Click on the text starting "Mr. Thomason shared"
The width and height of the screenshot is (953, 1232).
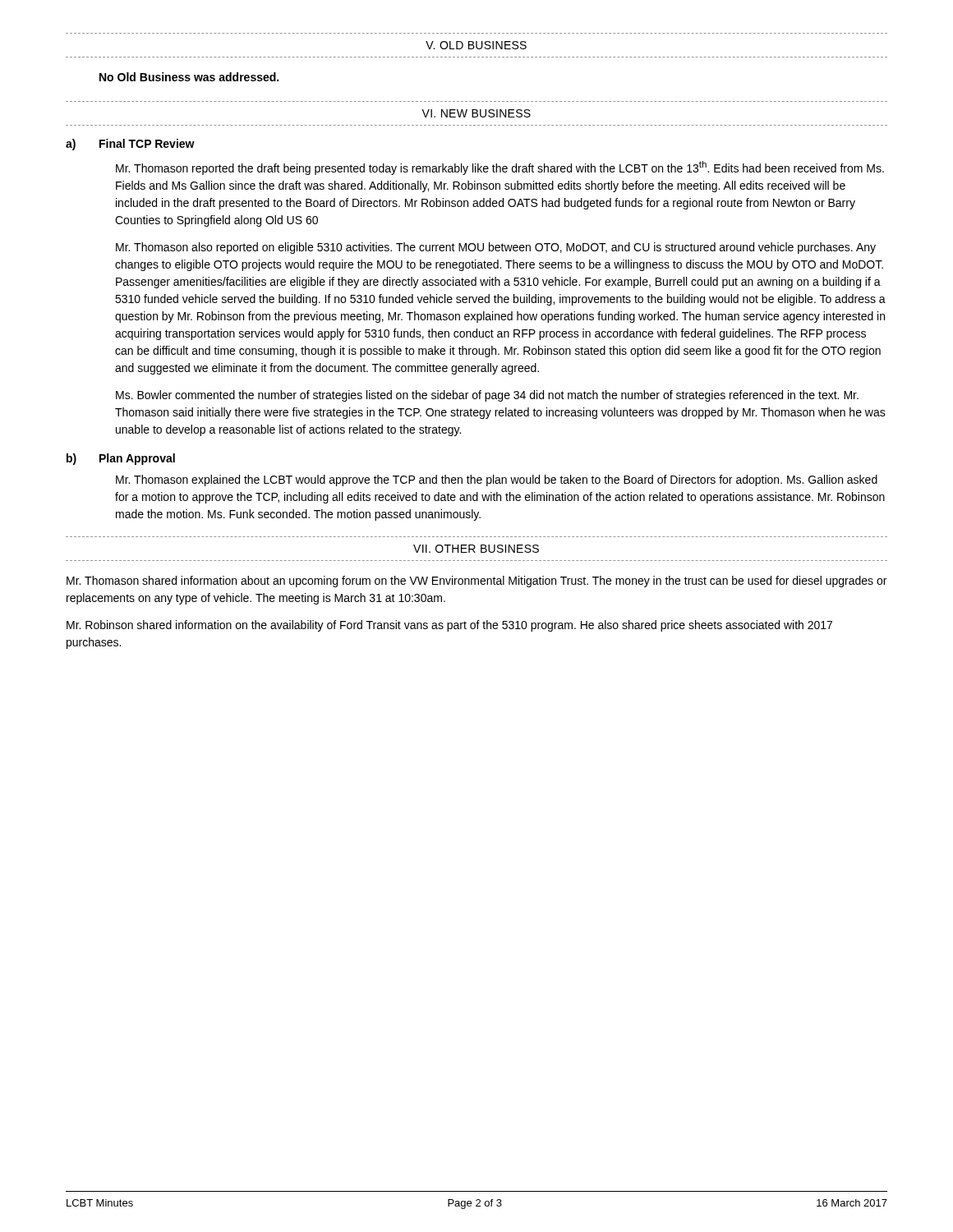click(x=476, y=589)
